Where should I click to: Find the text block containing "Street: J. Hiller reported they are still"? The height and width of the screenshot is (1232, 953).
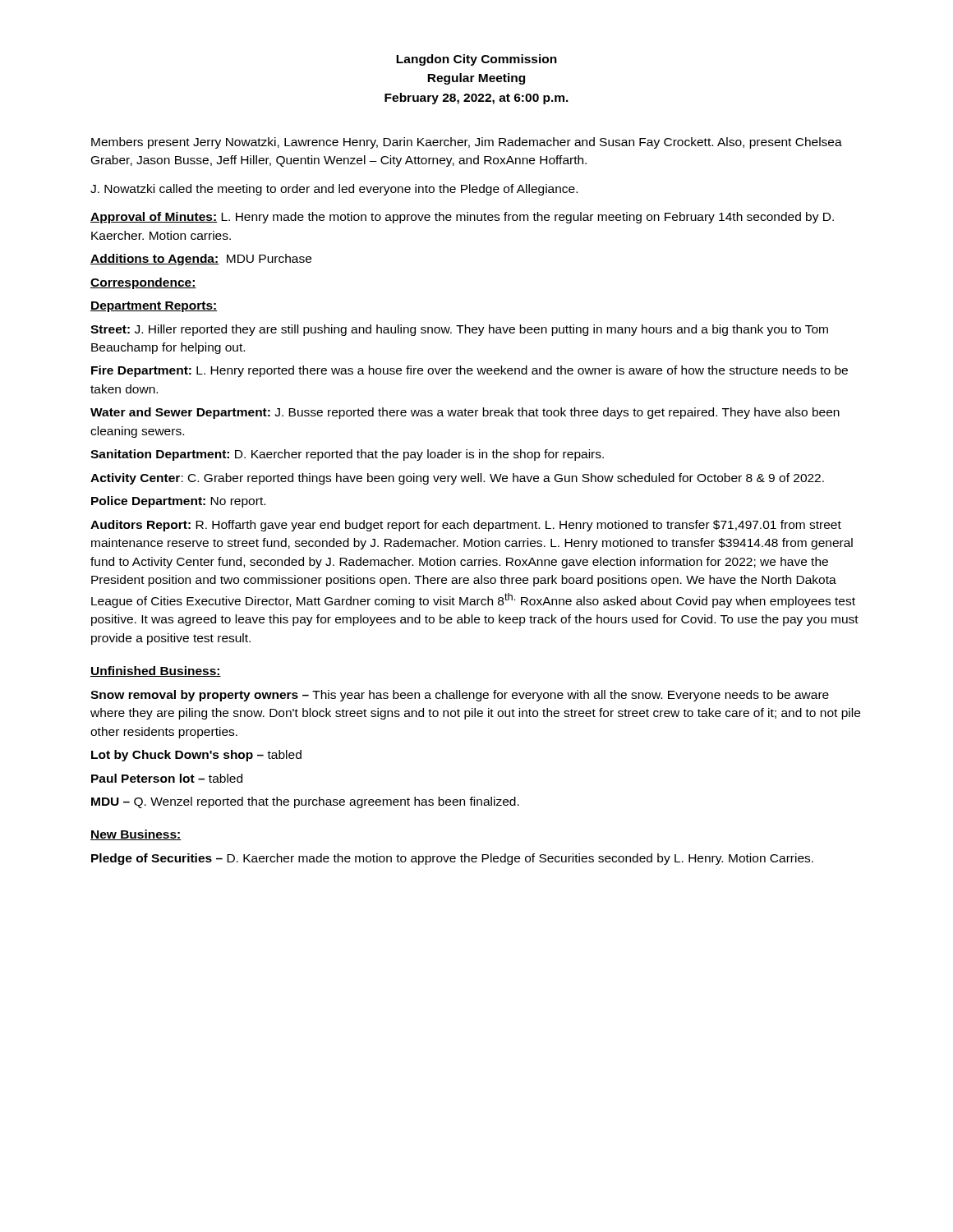tap(460, 338)
